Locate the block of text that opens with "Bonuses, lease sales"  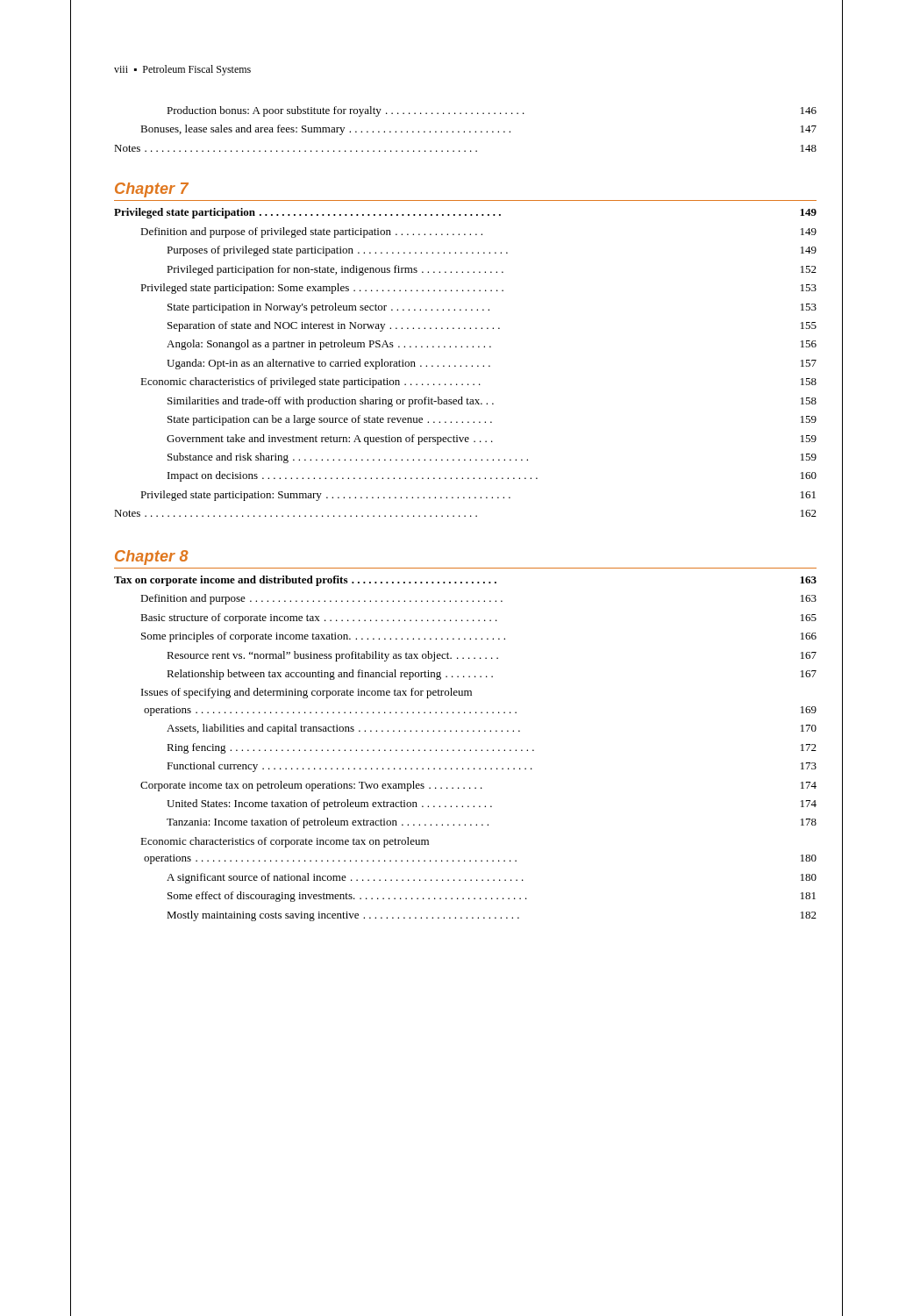[x=478, y=129]
